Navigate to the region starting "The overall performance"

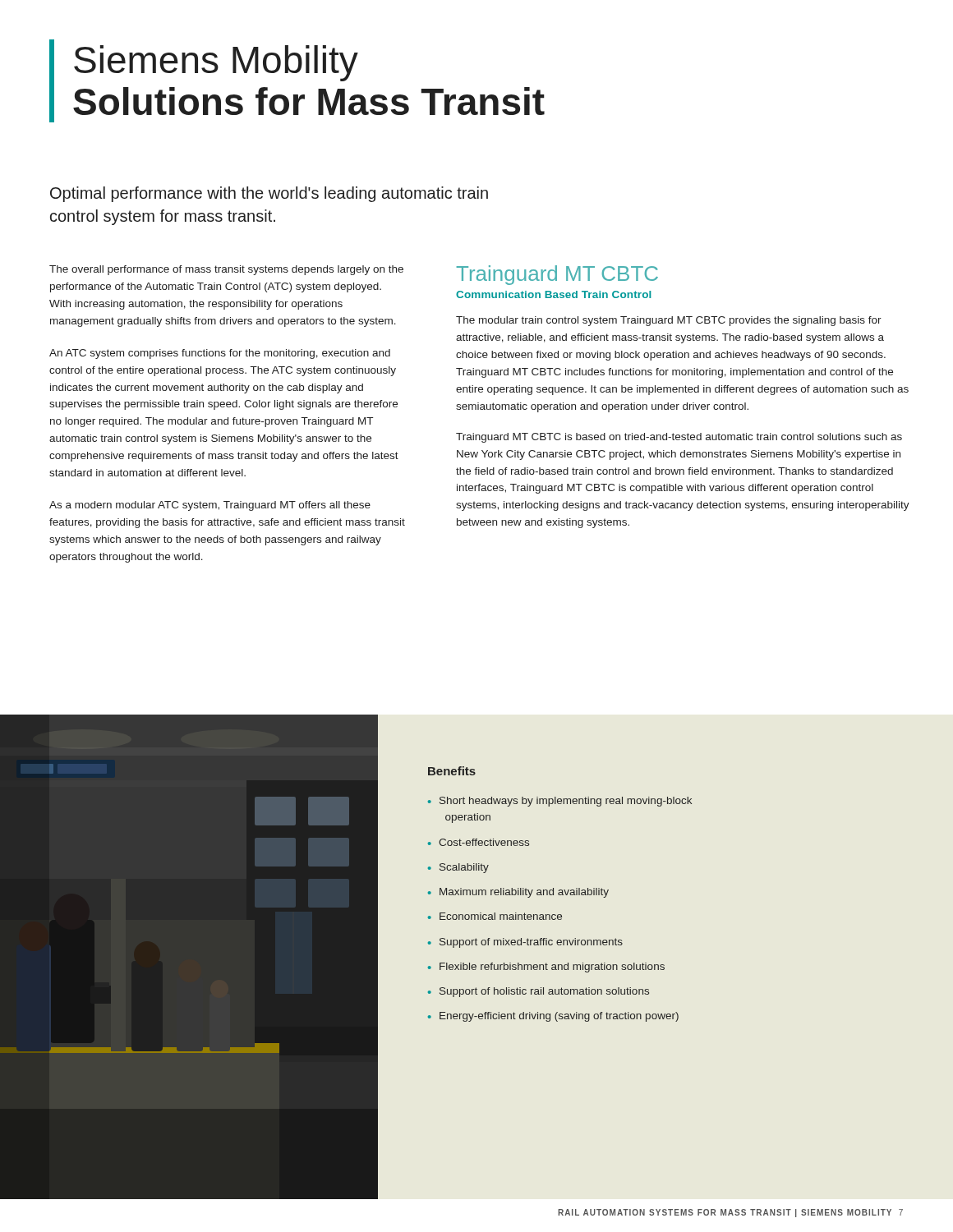click(x=228, y=413)
